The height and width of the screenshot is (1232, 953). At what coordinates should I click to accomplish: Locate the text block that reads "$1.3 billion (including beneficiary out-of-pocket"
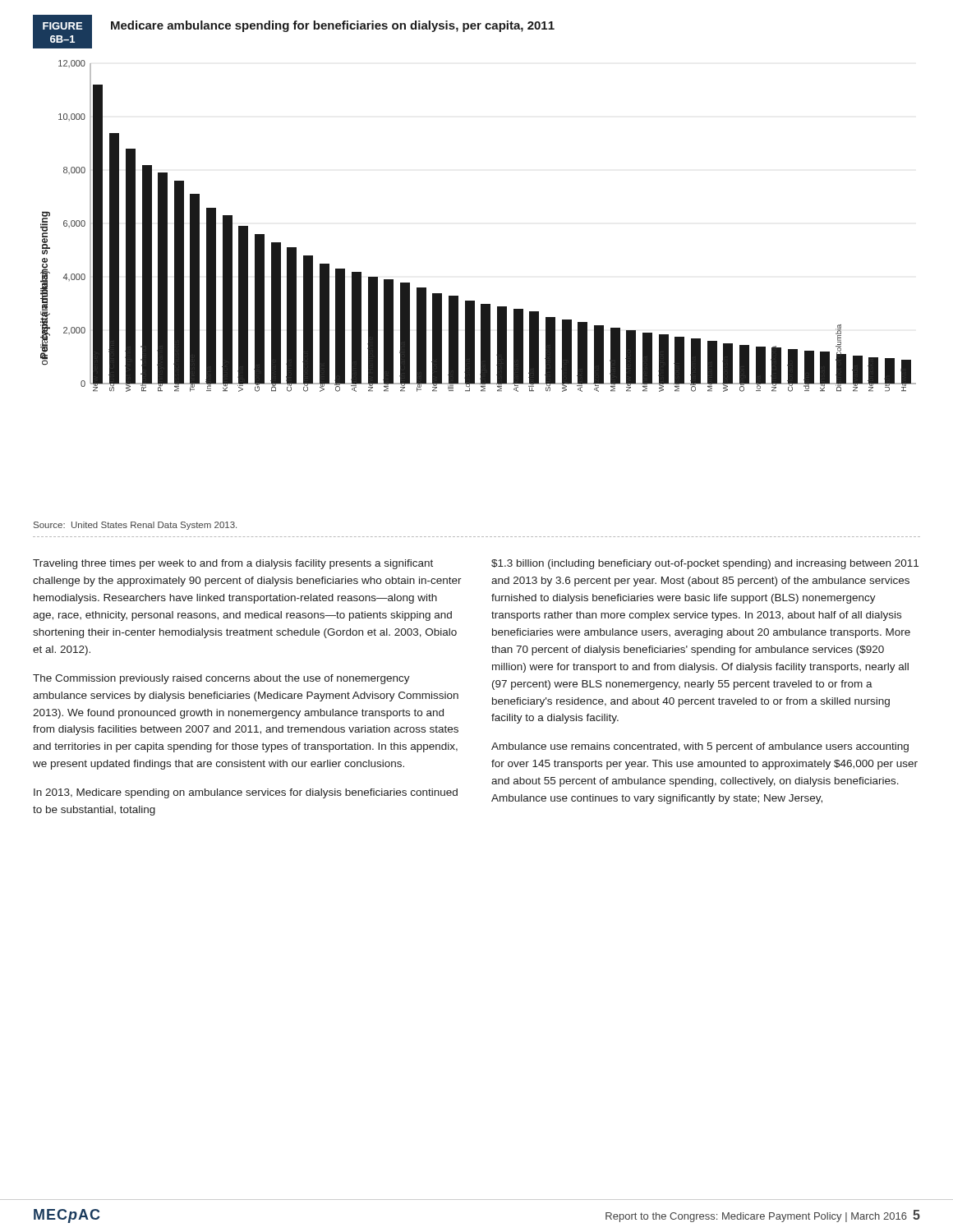click(x=706, y=641)
